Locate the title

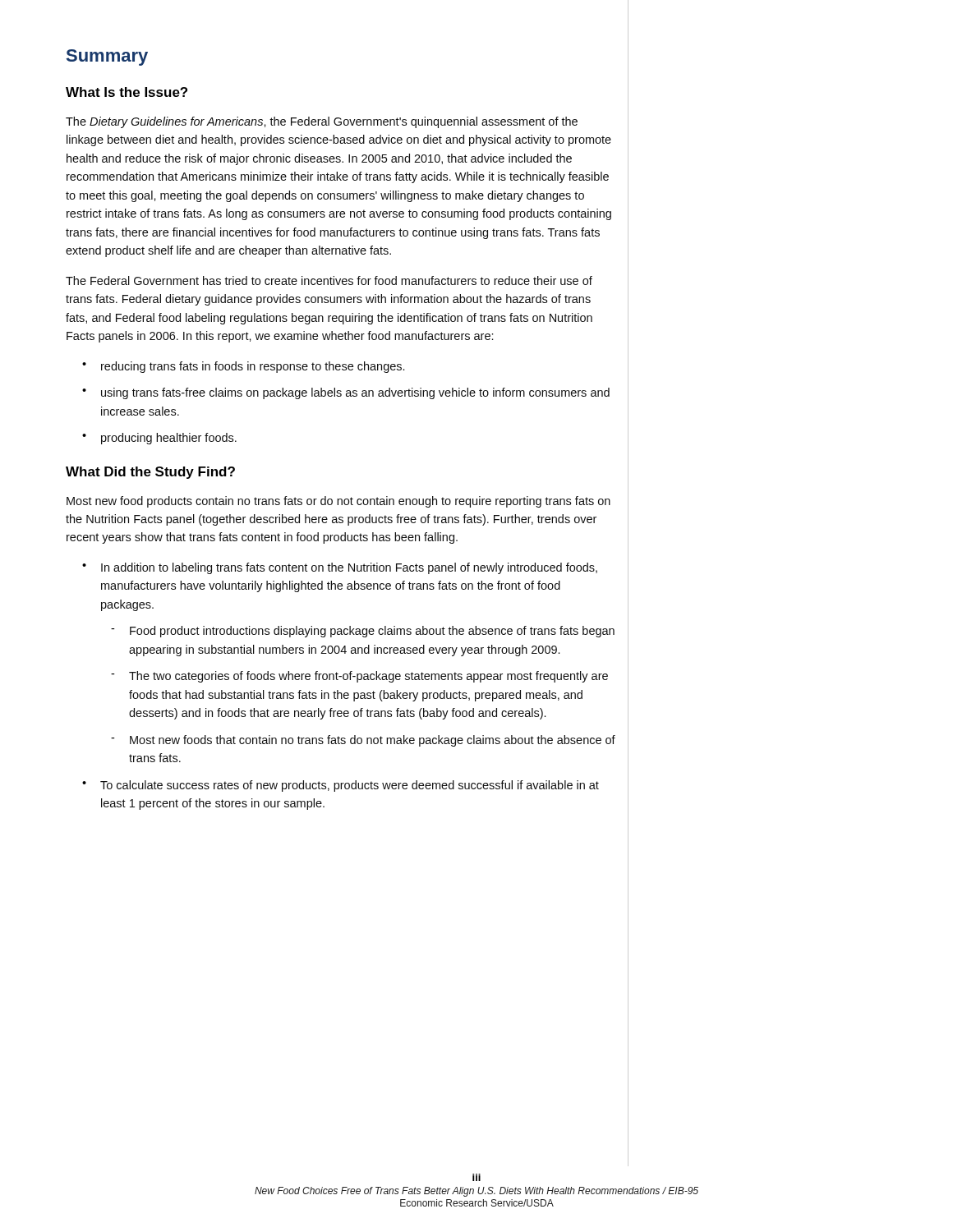(x=107, y=55)
